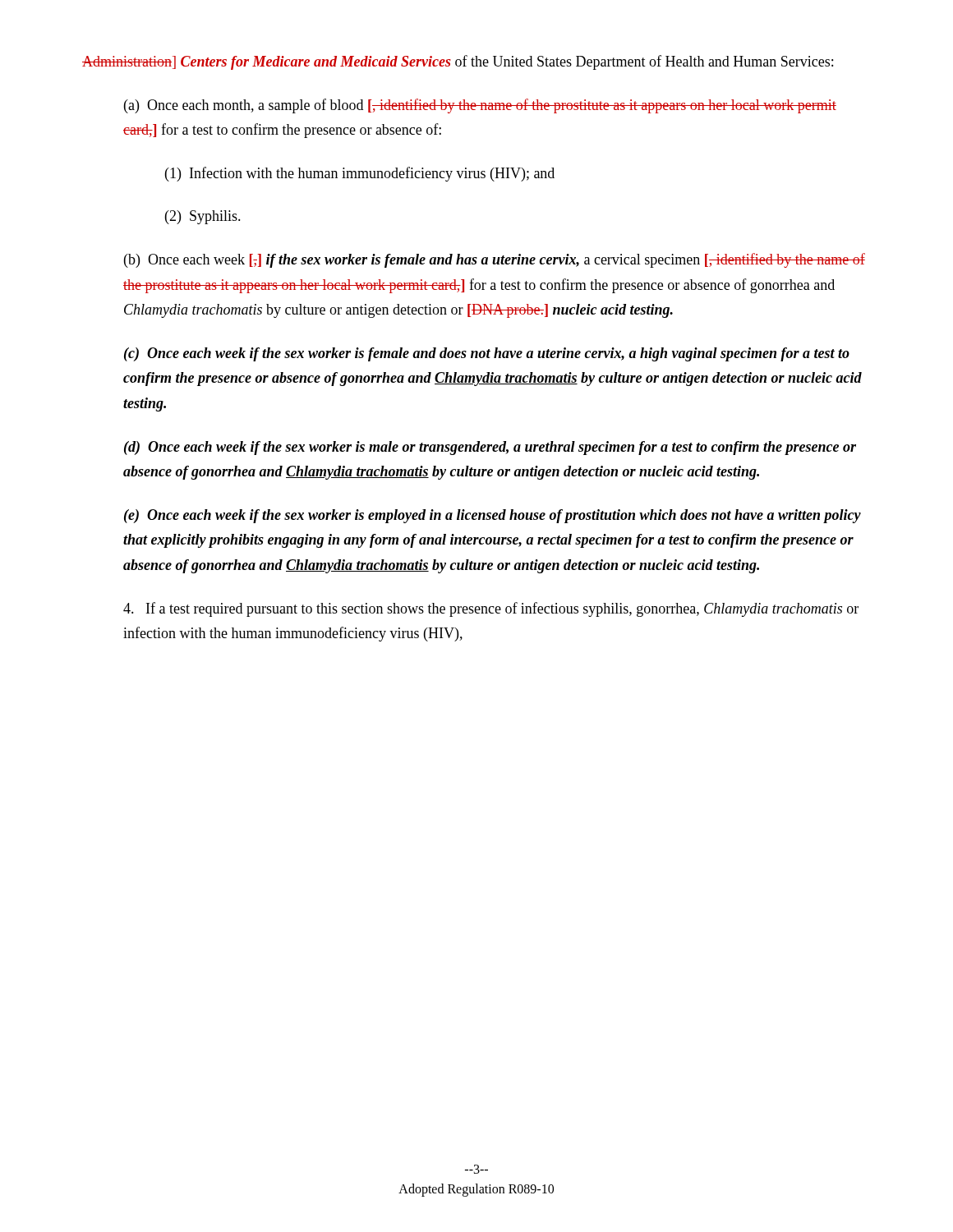Locate the passage starting "(a) Once each month,"
The height and width of the screenshot is (1232, 953).
(x=497, y=118)
